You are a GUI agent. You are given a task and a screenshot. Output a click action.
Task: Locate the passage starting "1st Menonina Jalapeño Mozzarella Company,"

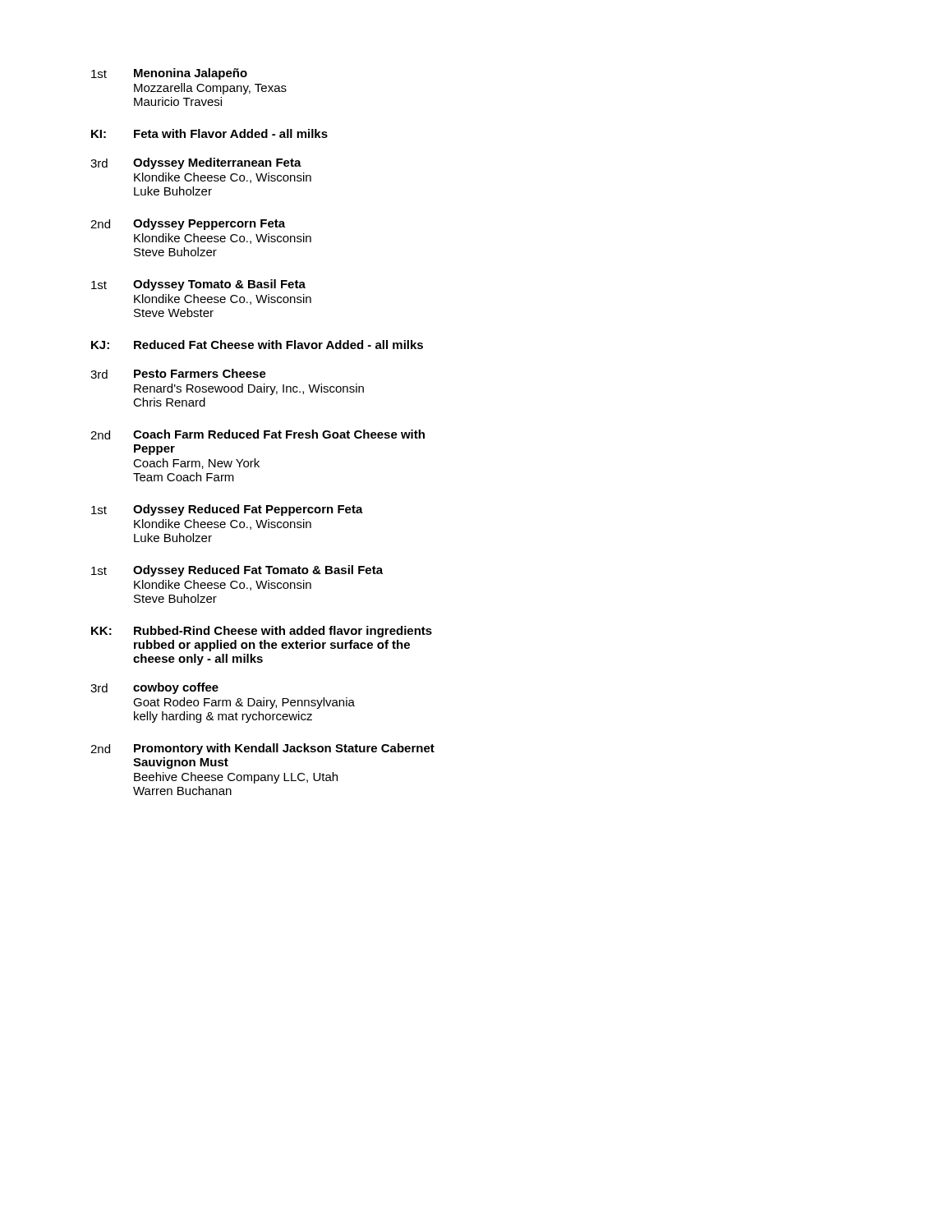[169, 74]
